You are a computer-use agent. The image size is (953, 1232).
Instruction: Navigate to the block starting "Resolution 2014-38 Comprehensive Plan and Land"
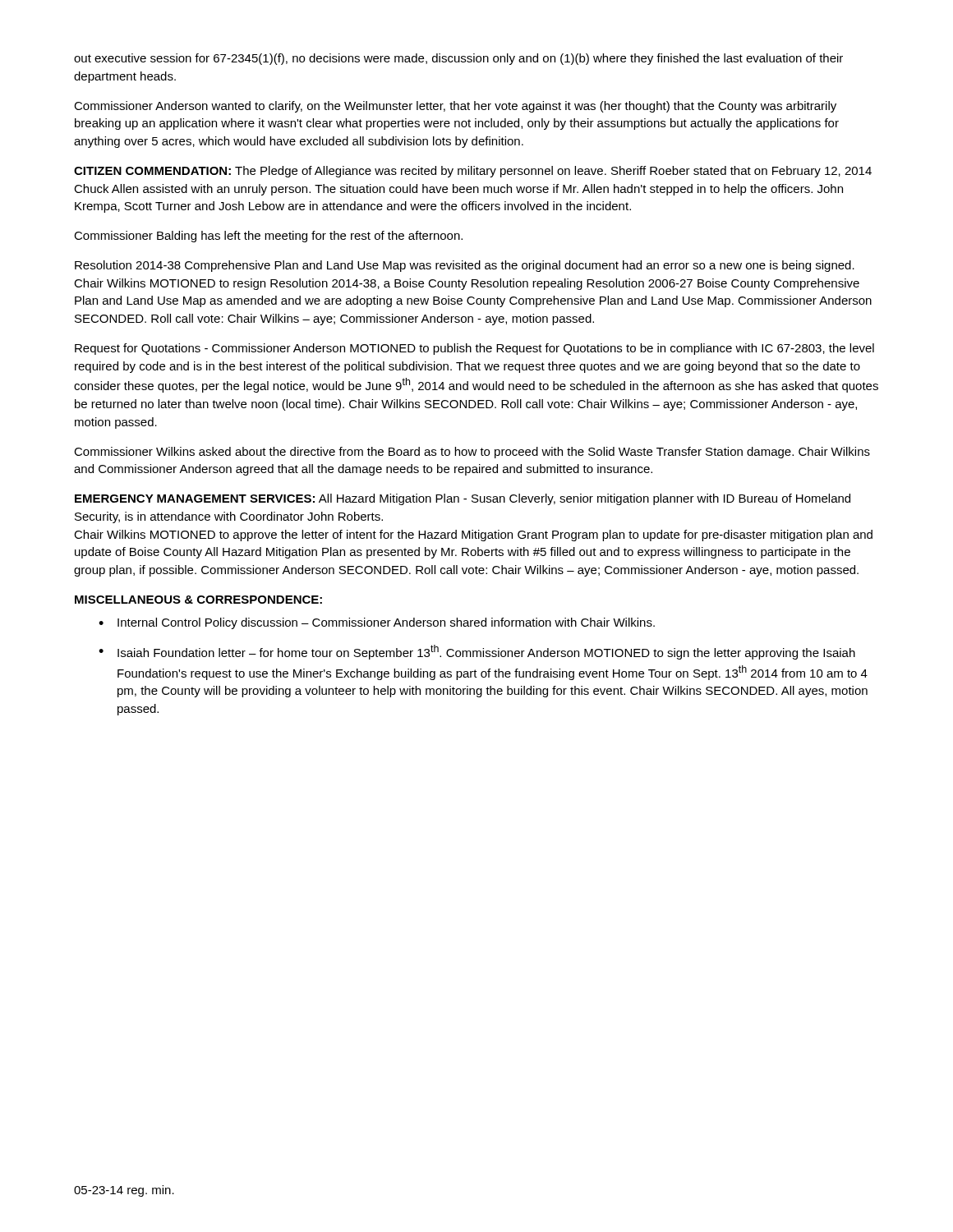473,291
